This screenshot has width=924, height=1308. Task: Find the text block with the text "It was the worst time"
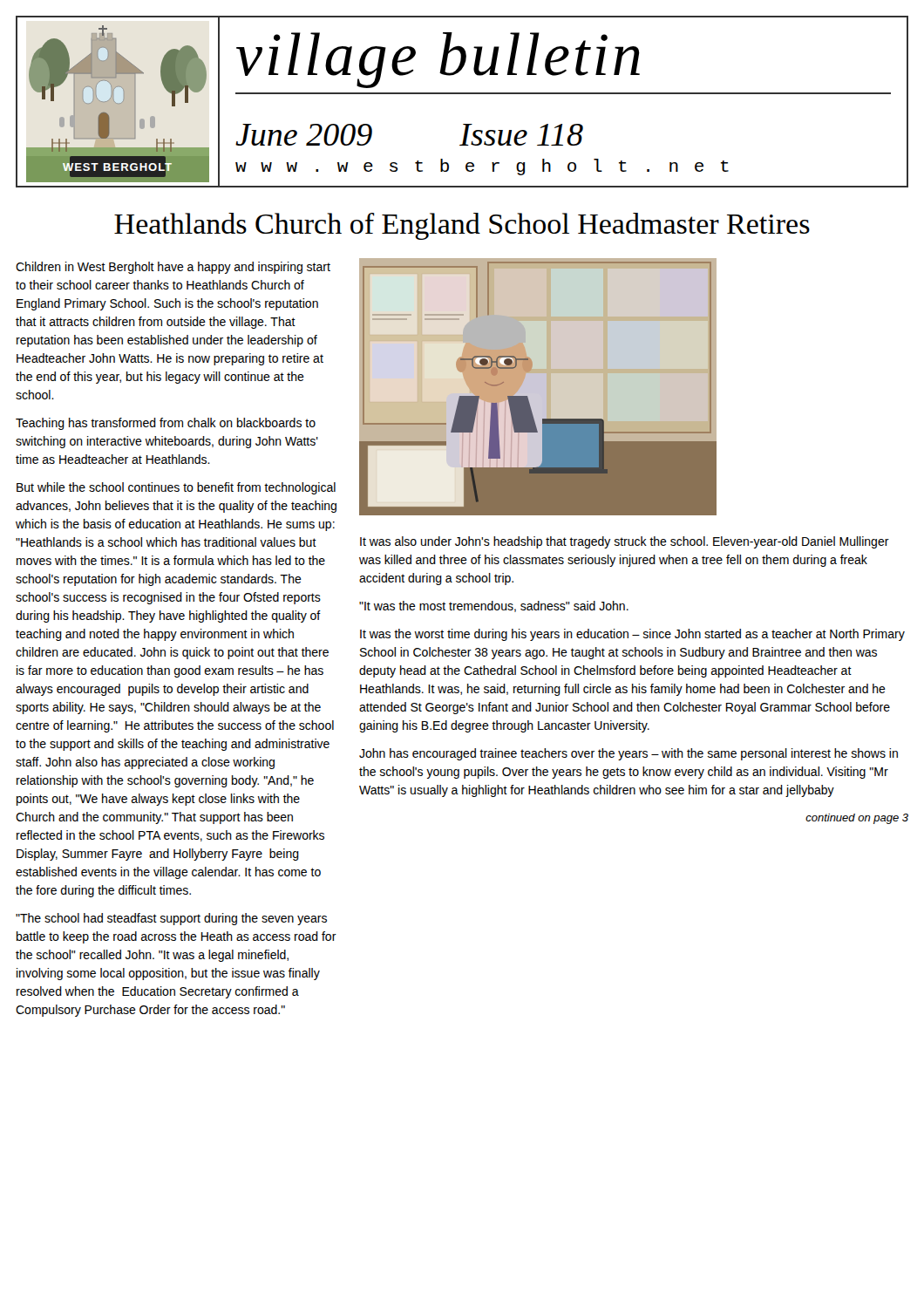coord(634,680)
